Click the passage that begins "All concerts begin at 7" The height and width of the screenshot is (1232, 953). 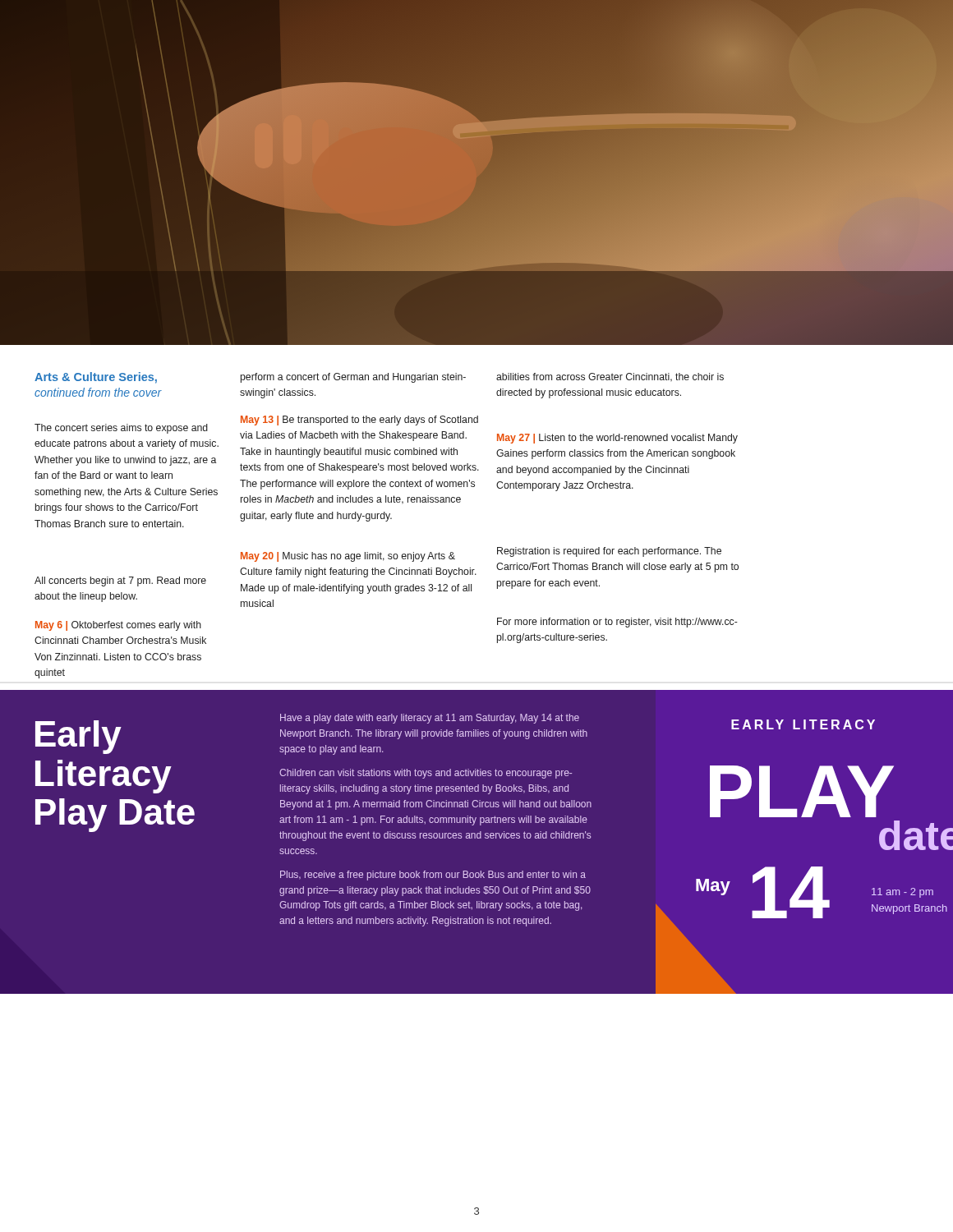click(120, 589)
